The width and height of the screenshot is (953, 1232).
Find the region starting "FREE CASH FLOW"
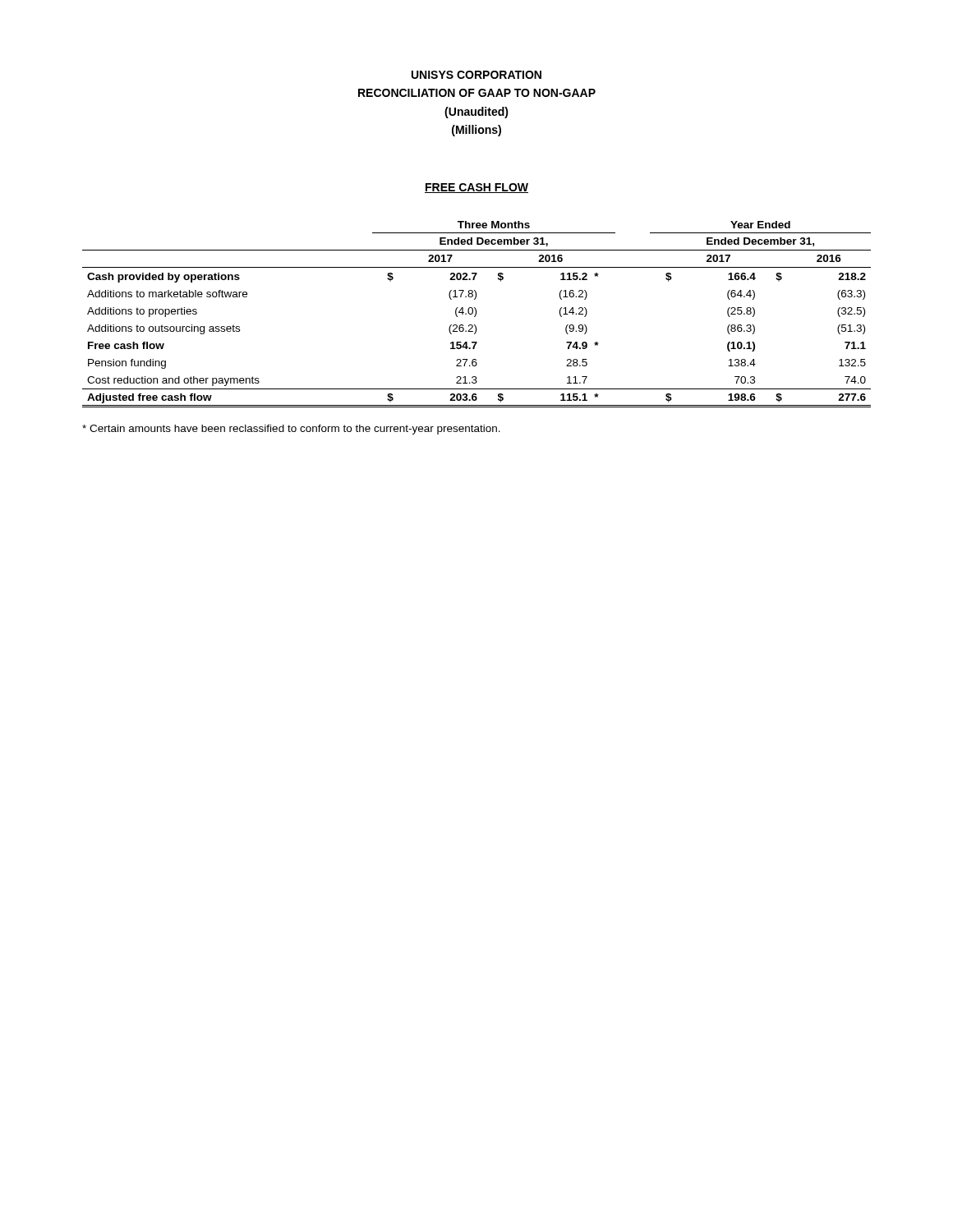pyautogui.click(x=476, y=187)
